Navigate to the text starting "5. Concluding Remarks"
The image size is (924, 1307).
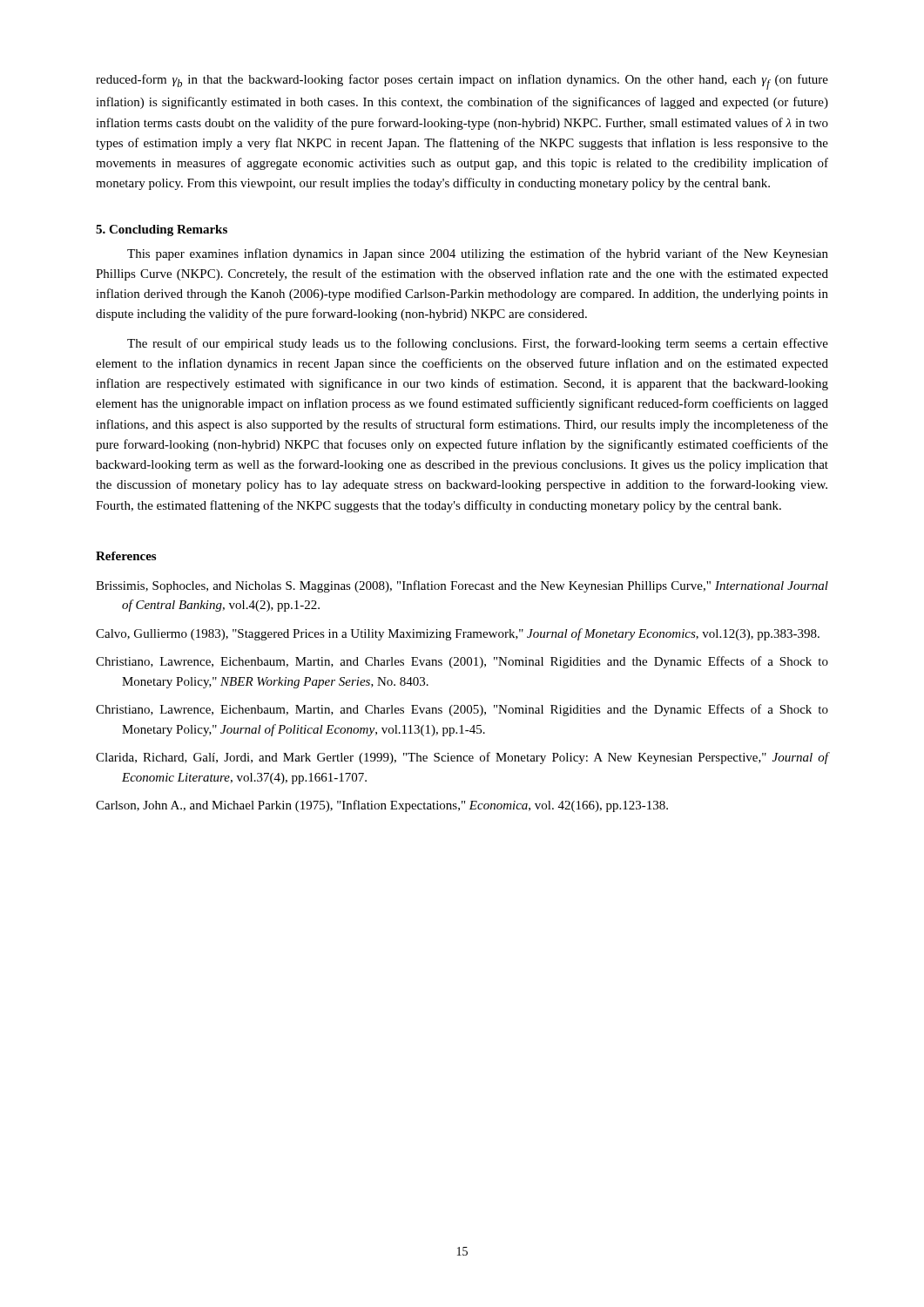click(x=162, y=229)
